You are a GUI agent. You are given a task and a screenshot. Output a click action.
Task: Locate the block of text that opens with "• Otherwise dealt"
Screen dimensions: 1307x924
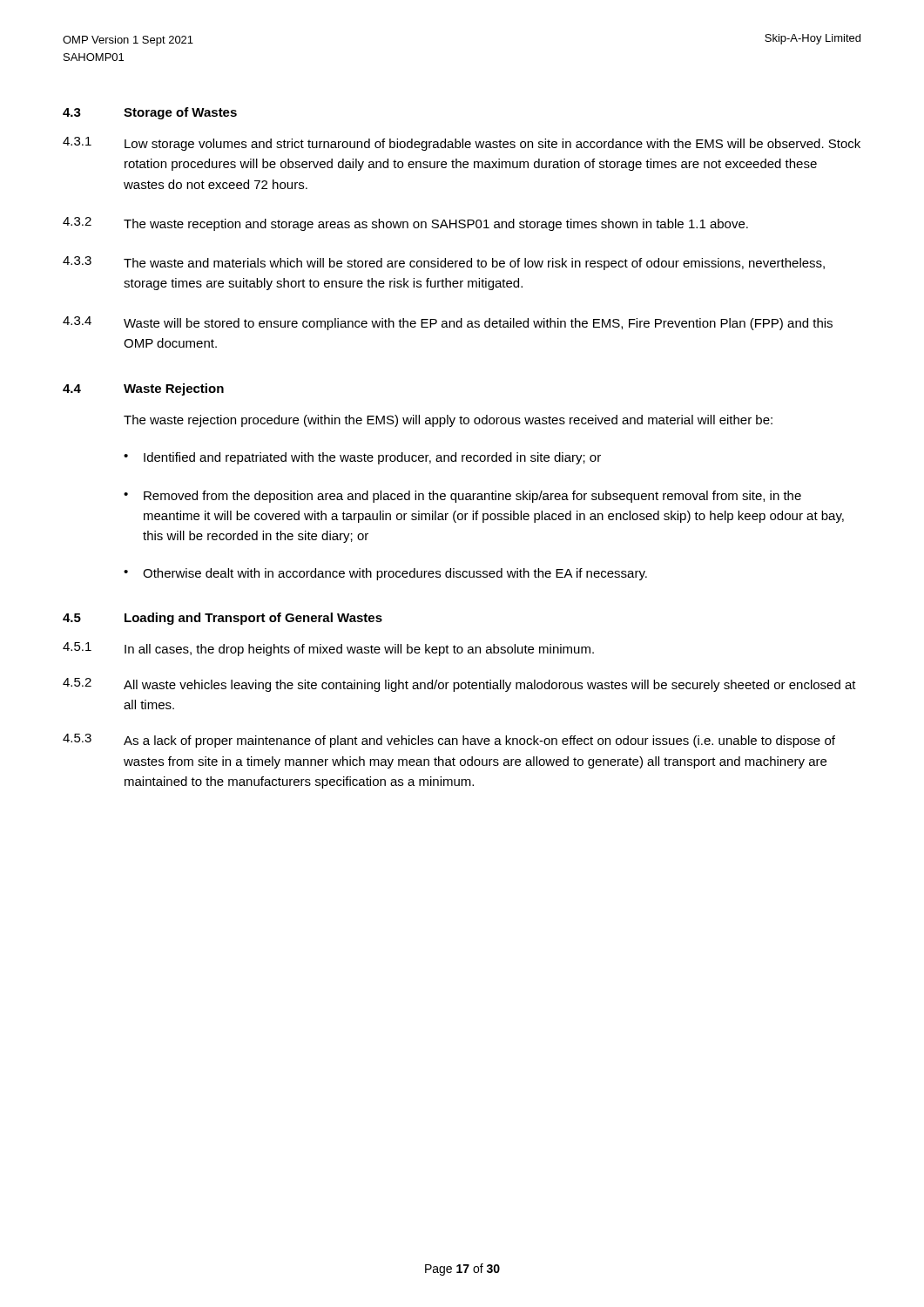[x=492, y=573]
